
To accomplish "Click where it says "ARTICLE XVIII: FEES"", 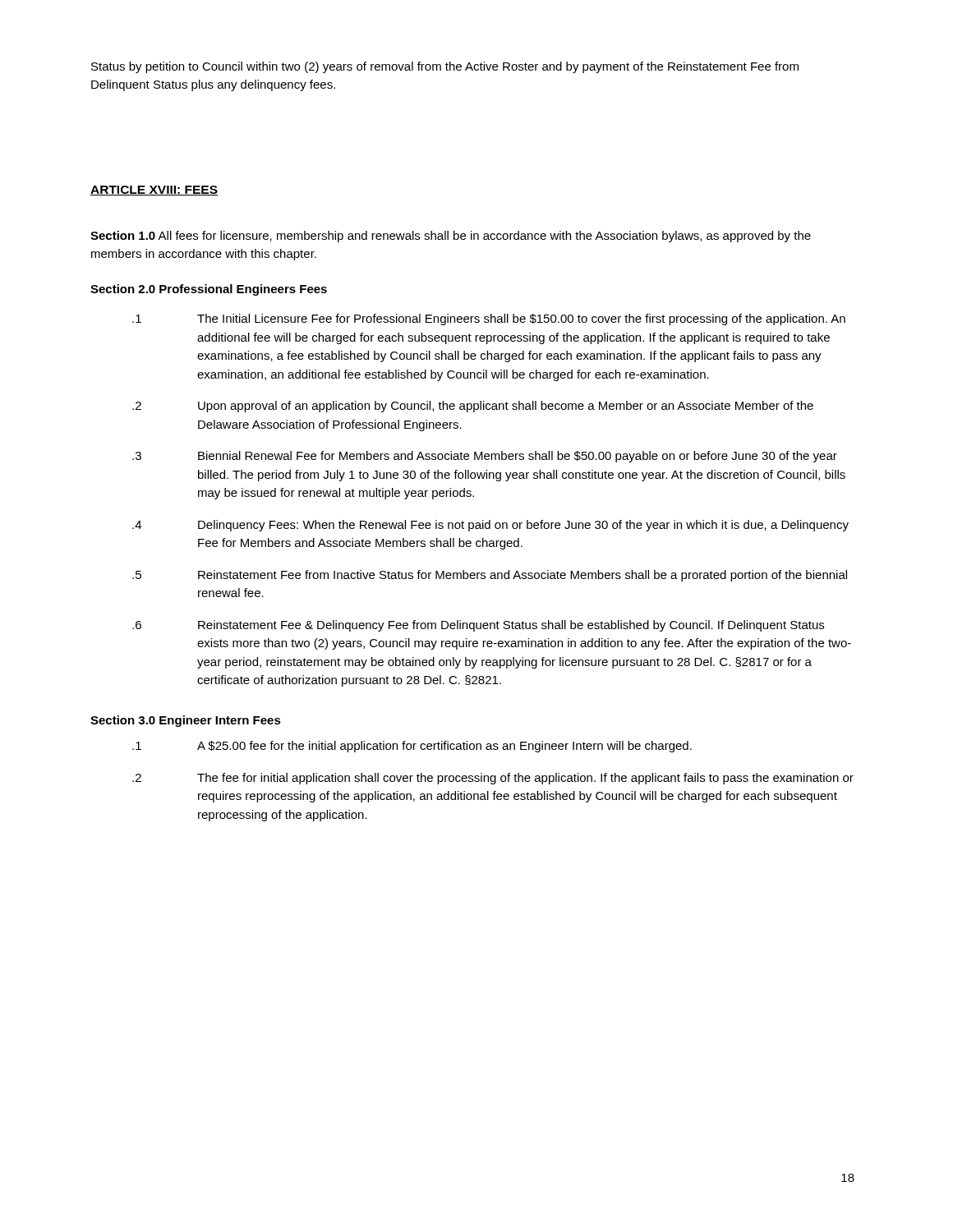I will (x=154, y=189).
